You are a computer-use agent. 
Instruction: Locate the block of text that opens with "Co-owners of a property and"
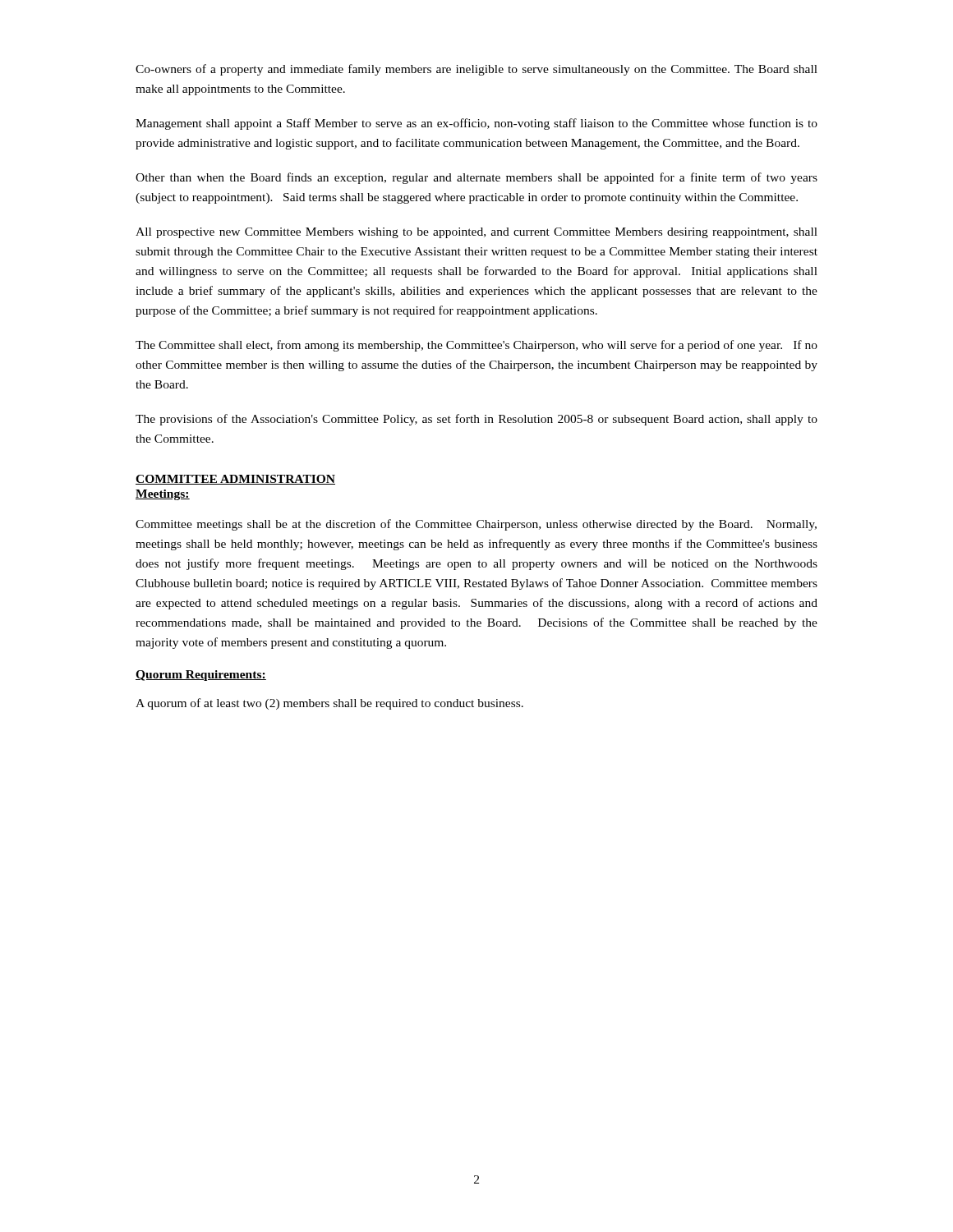[476, 78]
